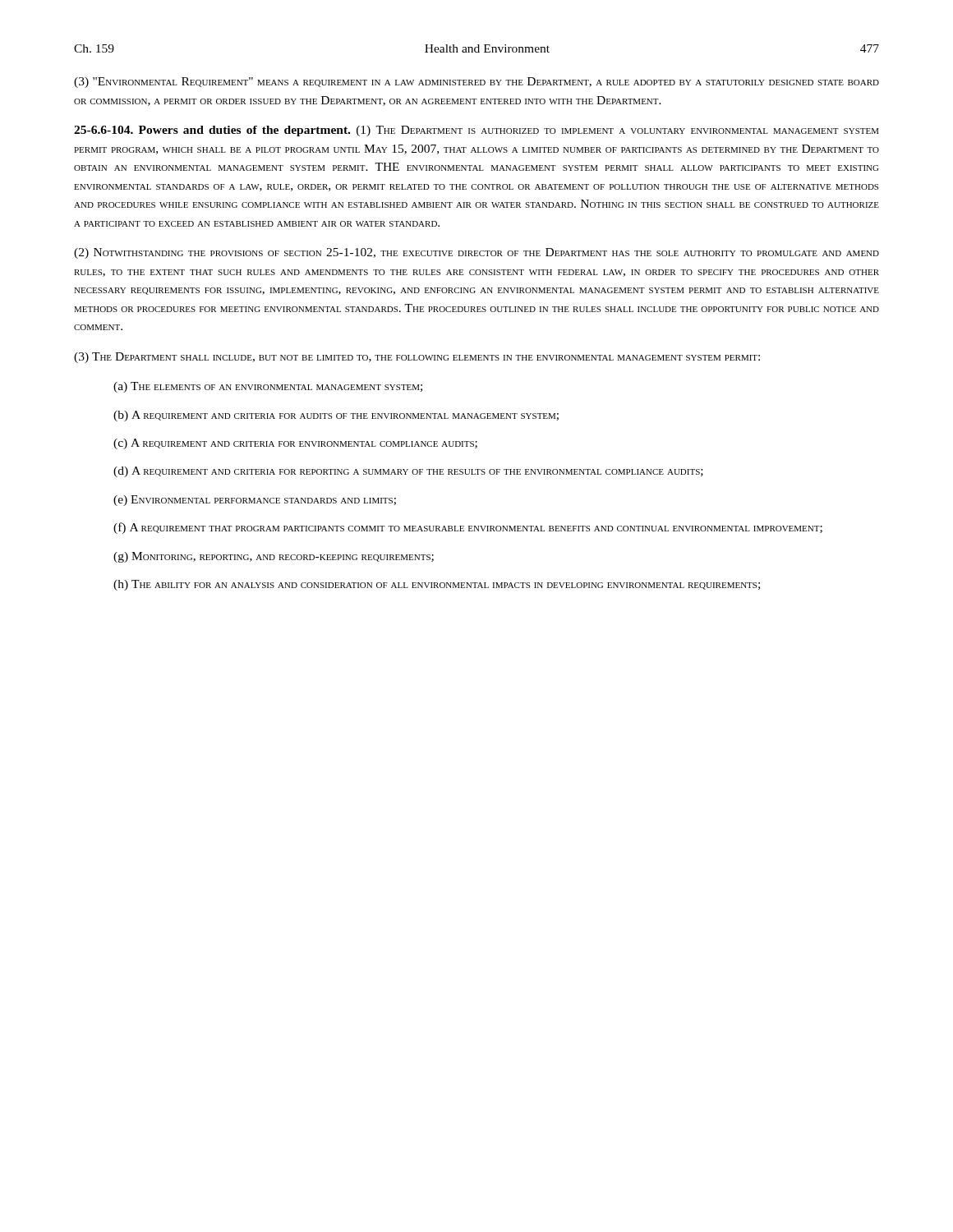The height and width of the screenshot is (1232, 953).
Task: Navigate to the passage starting "(g) Monitoring, reporting, and record-keeping requirements;"
Action: (274, 556)
